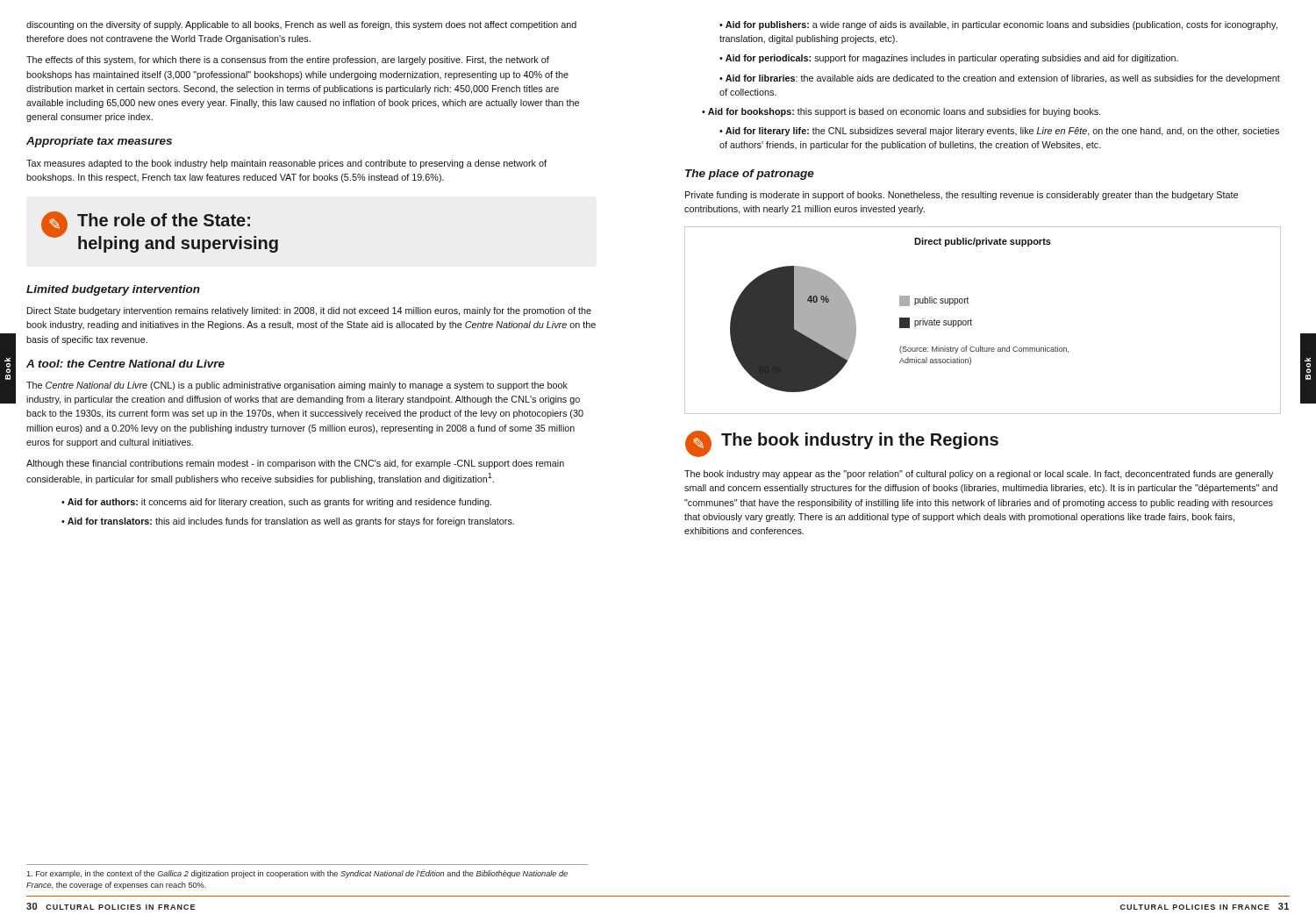Locate the text "✎ The role of the State:helping and supervising"
Image resolution: width=1316 pixels, height=922 pixels.
pyautogui.click(x=160, y=232)
